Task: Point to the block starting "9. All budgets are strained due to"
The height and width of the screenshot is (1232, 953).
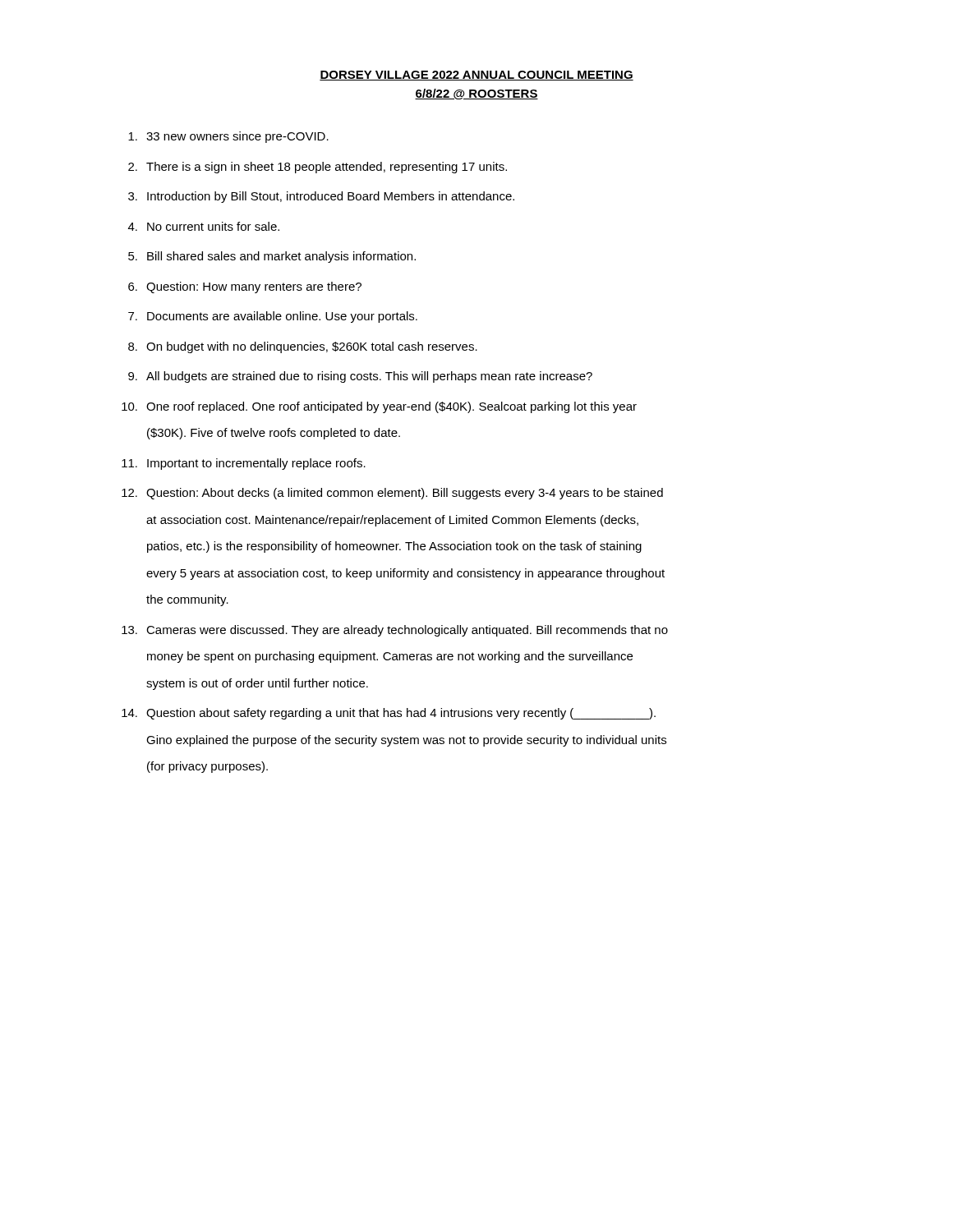Action: [x=476, y=376]
